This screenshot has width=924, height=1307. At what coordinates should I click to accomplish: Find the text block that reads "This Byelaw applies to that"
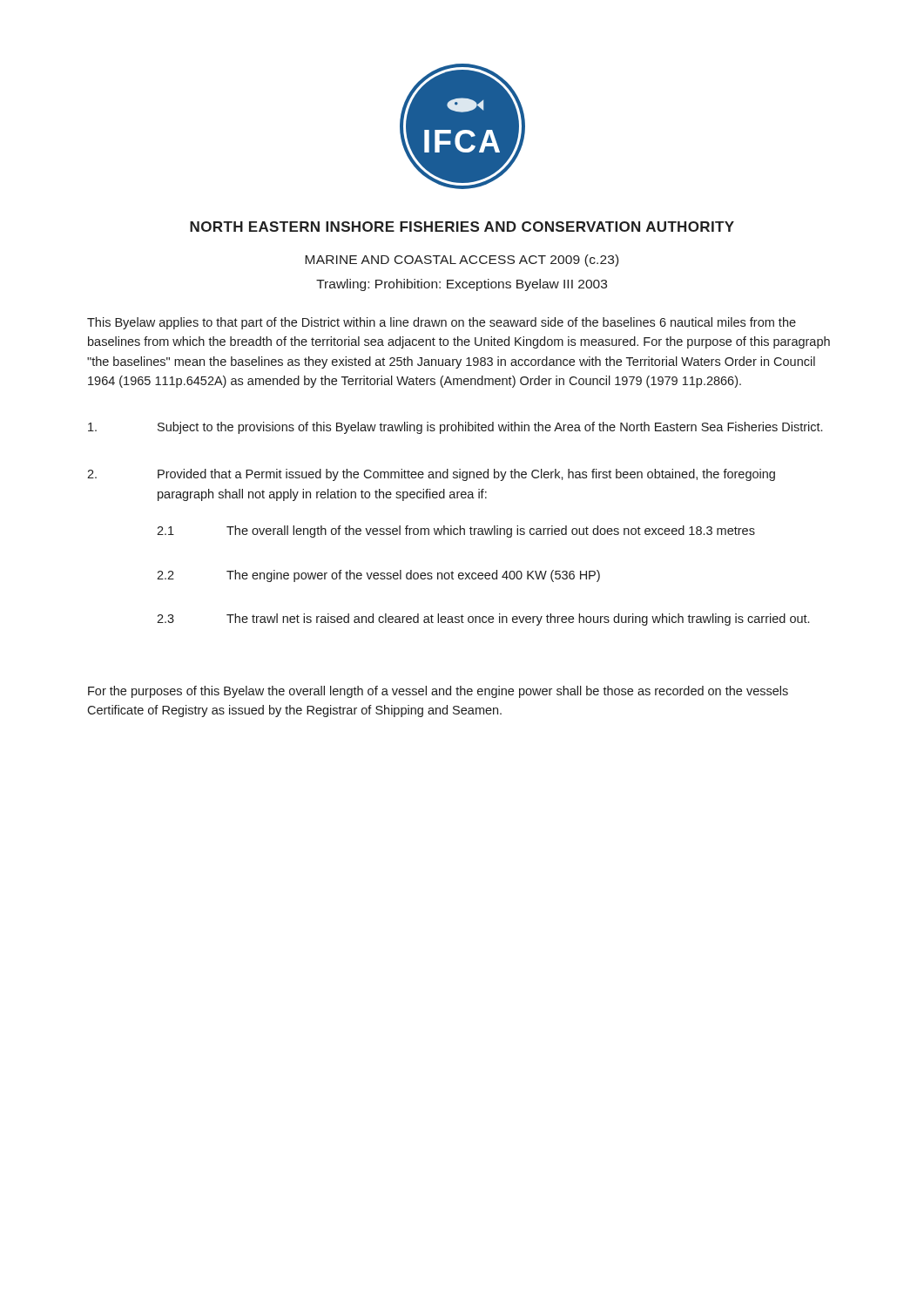(x=459, y=352)
